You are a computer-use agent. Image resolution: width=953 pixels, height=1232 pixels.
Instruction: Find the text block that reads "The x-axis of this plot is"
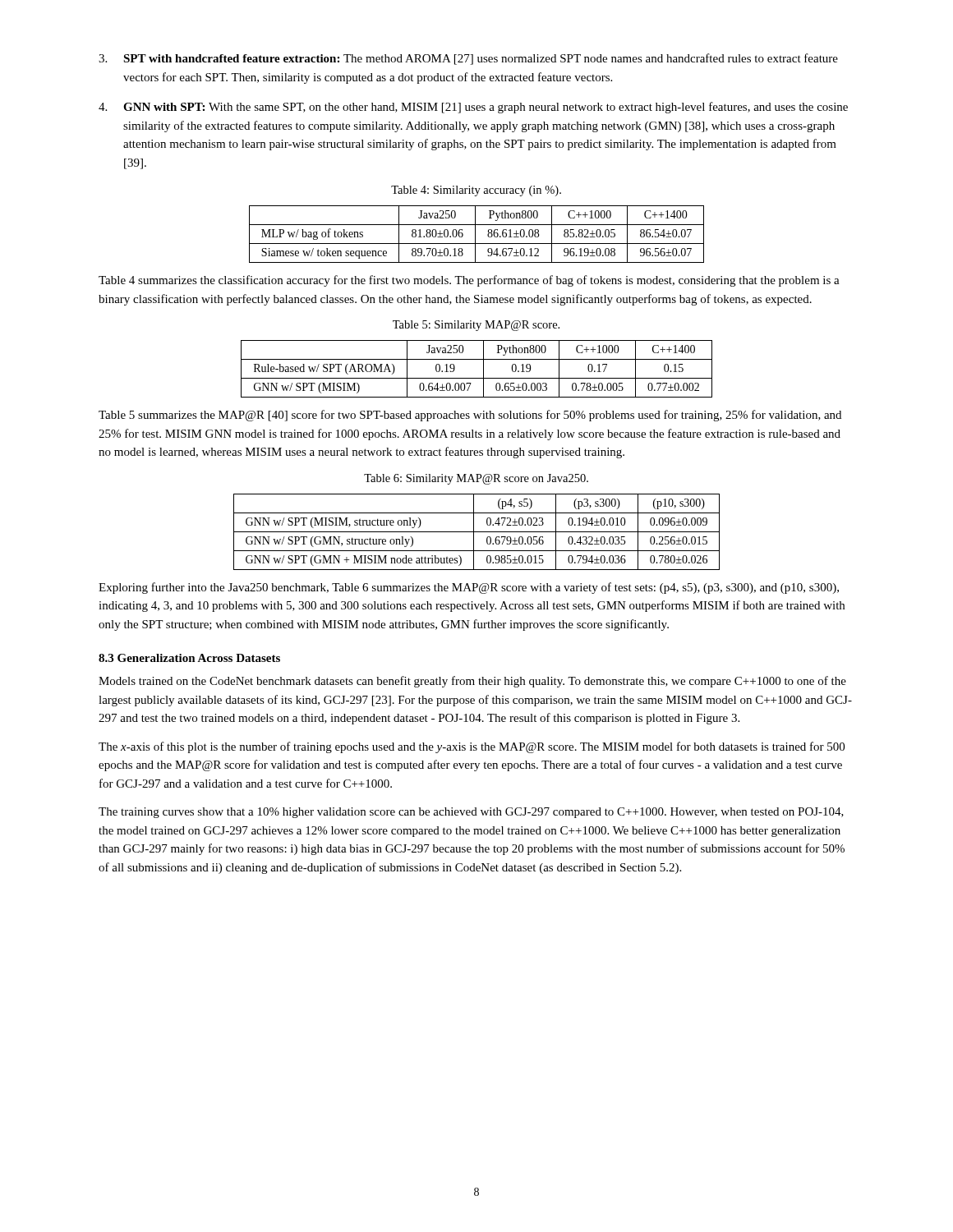click(x=476, y=765)
